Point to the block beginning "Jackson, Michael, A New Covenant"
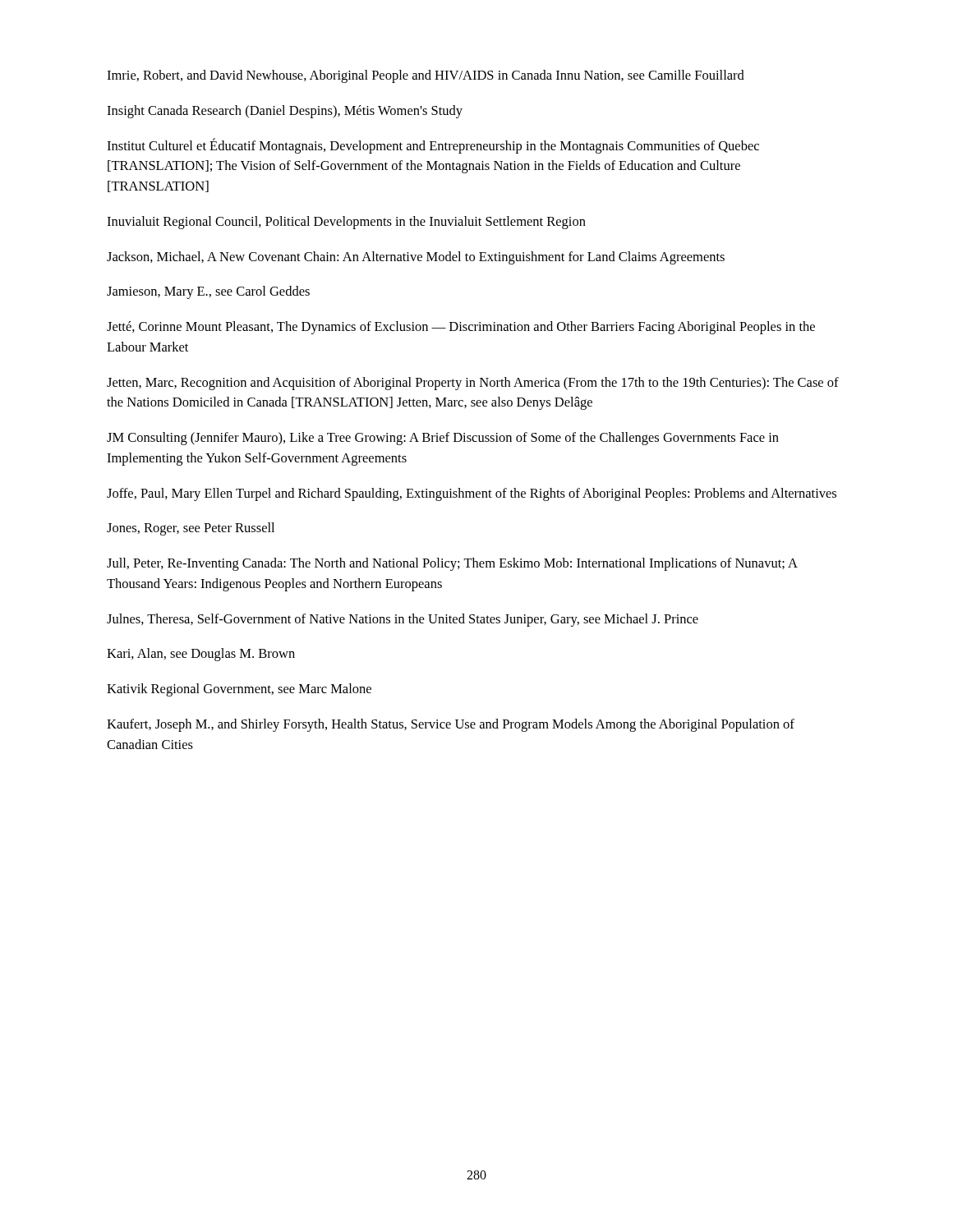953x1232 pixels. pos(416,256)
